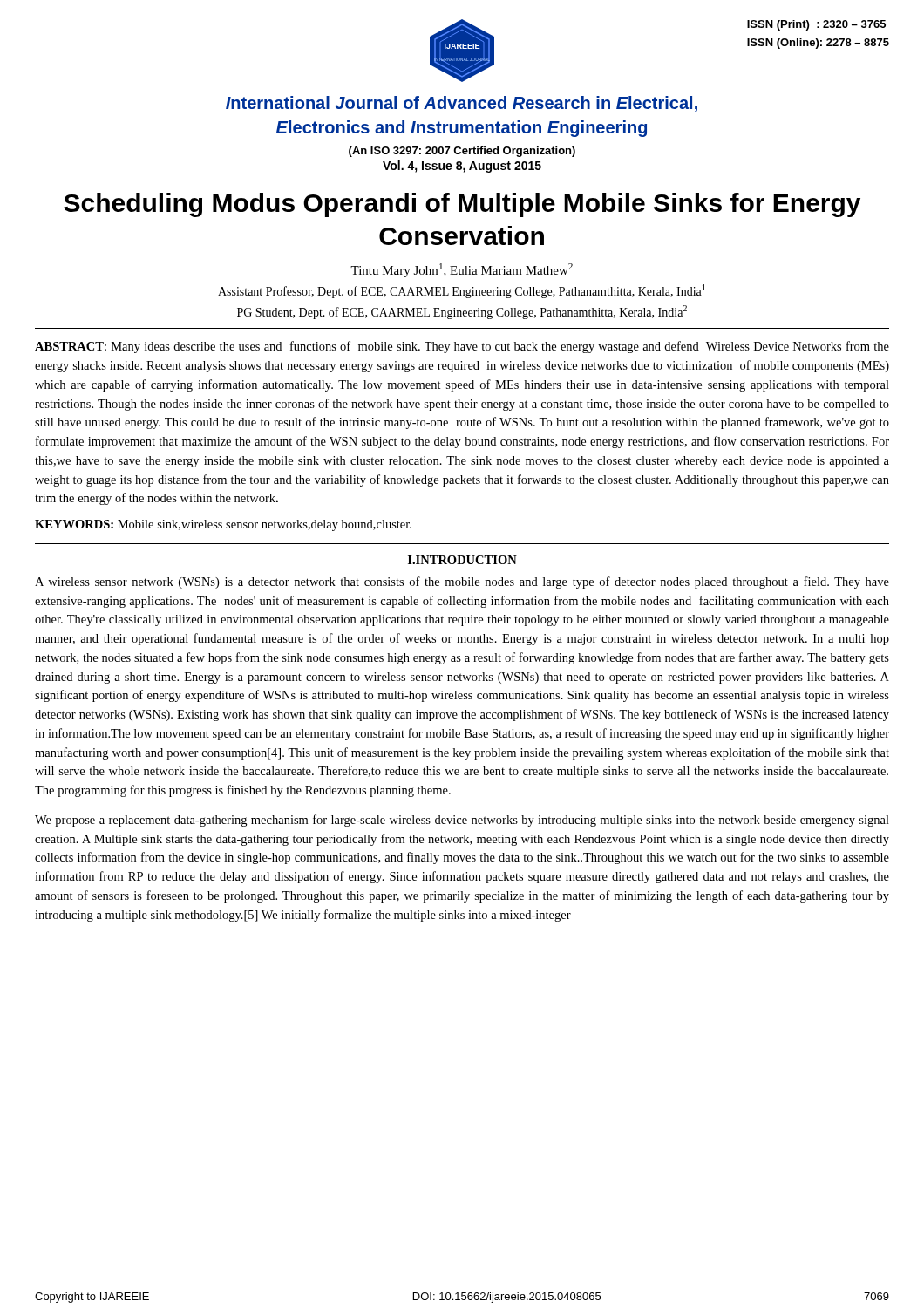Click the passage that begins "PG Student, Dept. of"
The width and height of the screenshot is (924, 1308).
[462, 311]
